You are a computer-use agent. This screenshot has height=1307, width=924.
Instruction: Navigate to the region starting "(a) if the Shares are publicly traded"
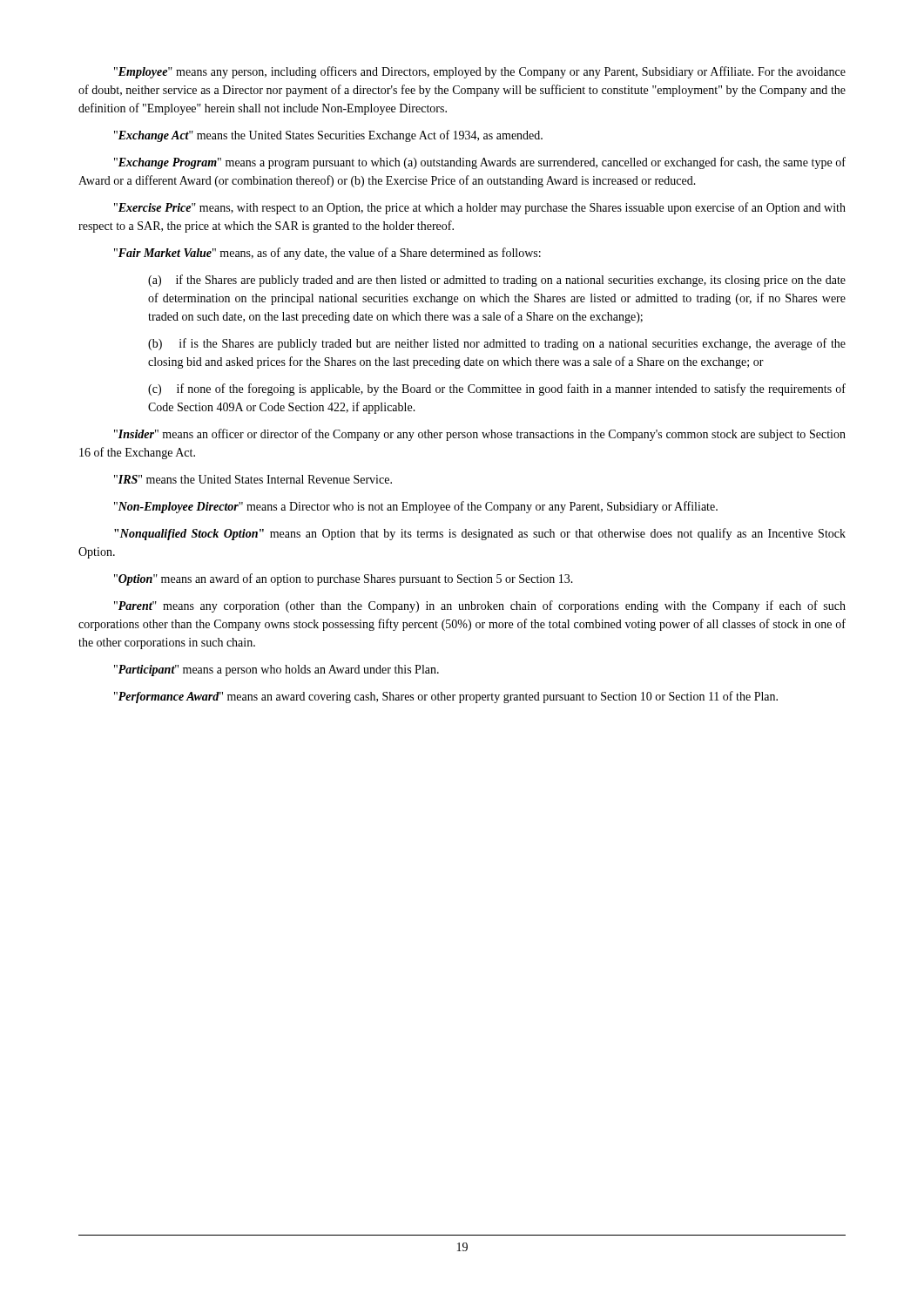[497, 298]
